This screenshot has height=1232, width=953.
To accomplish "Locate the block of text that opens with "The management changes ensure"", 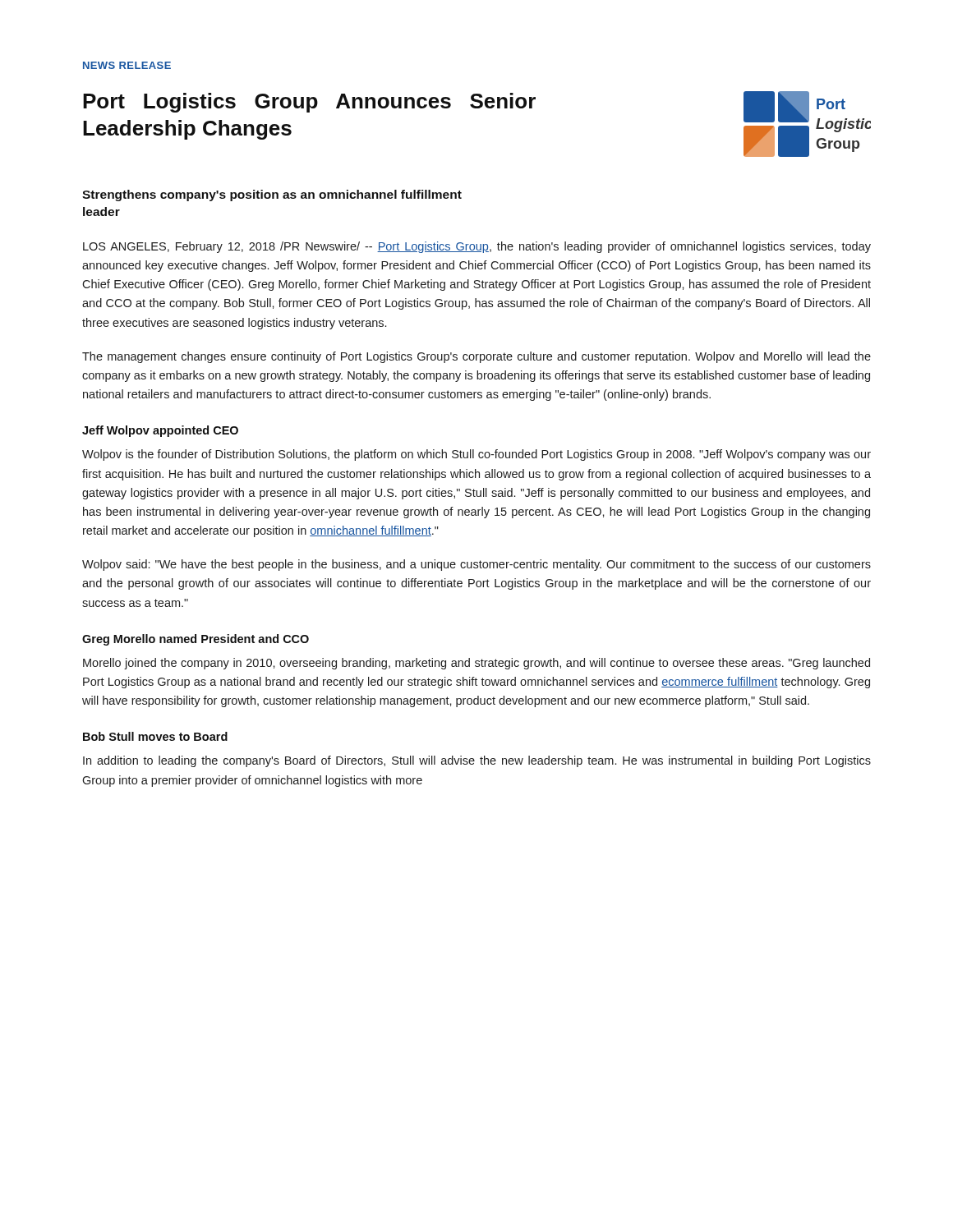I will coord(476,375).
